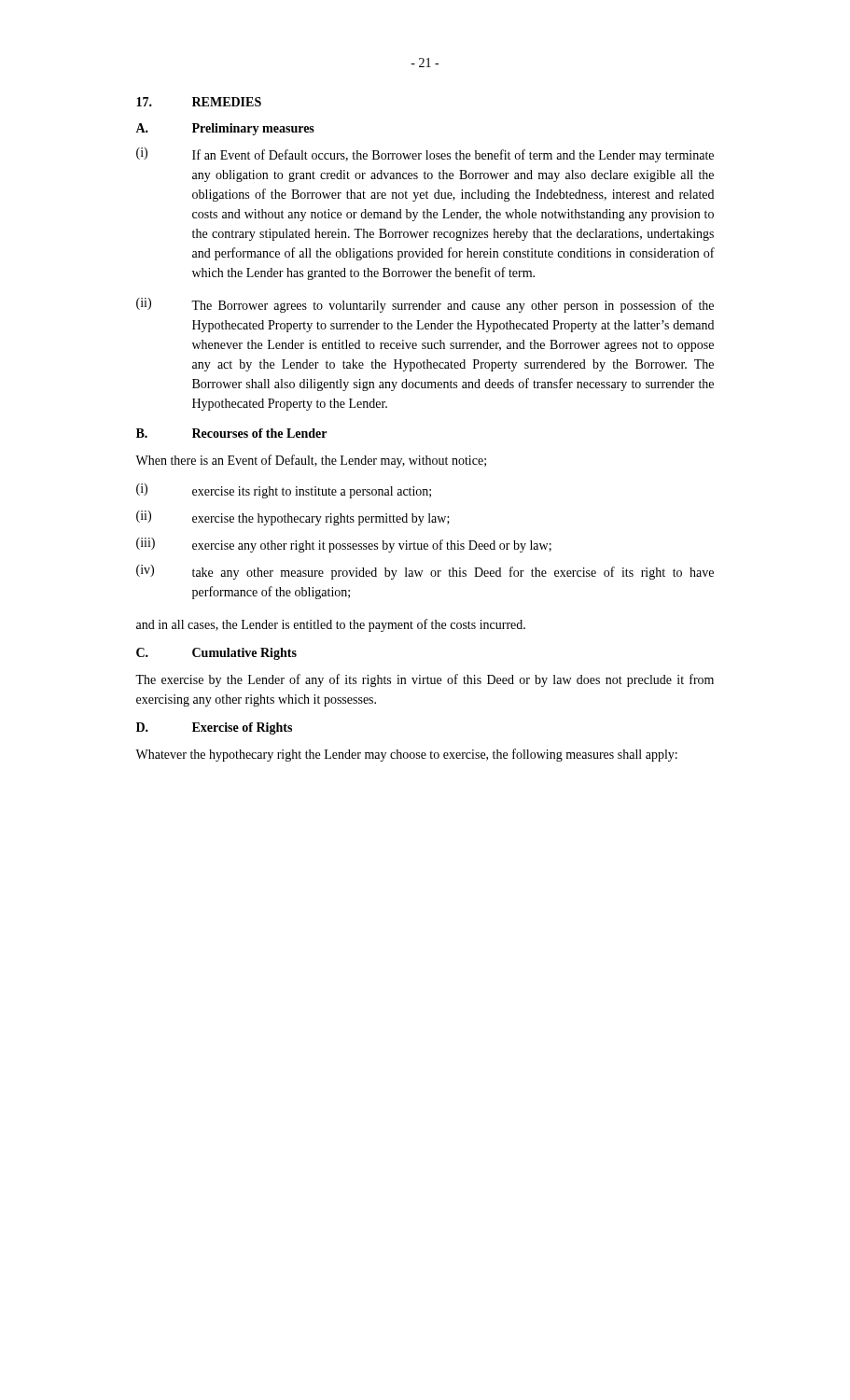Screen dimensions: 1400x850
Task: Click the passage that begins "and in all cases, the"
Action: (331, 625)
